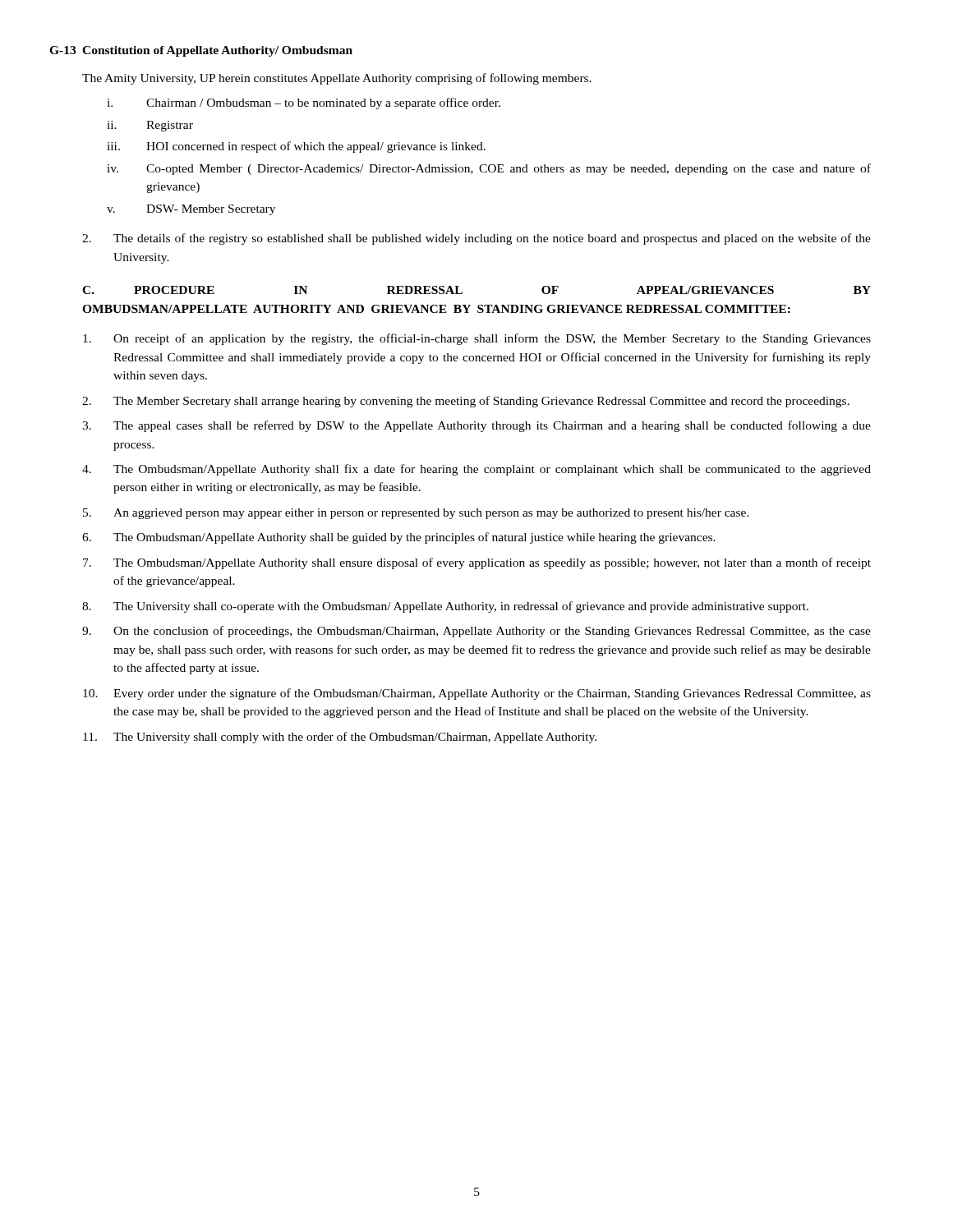Navigate to the passage starting "v. DSW- Member Secretary"
This screenshot has height=1232, width=953.
191,210
